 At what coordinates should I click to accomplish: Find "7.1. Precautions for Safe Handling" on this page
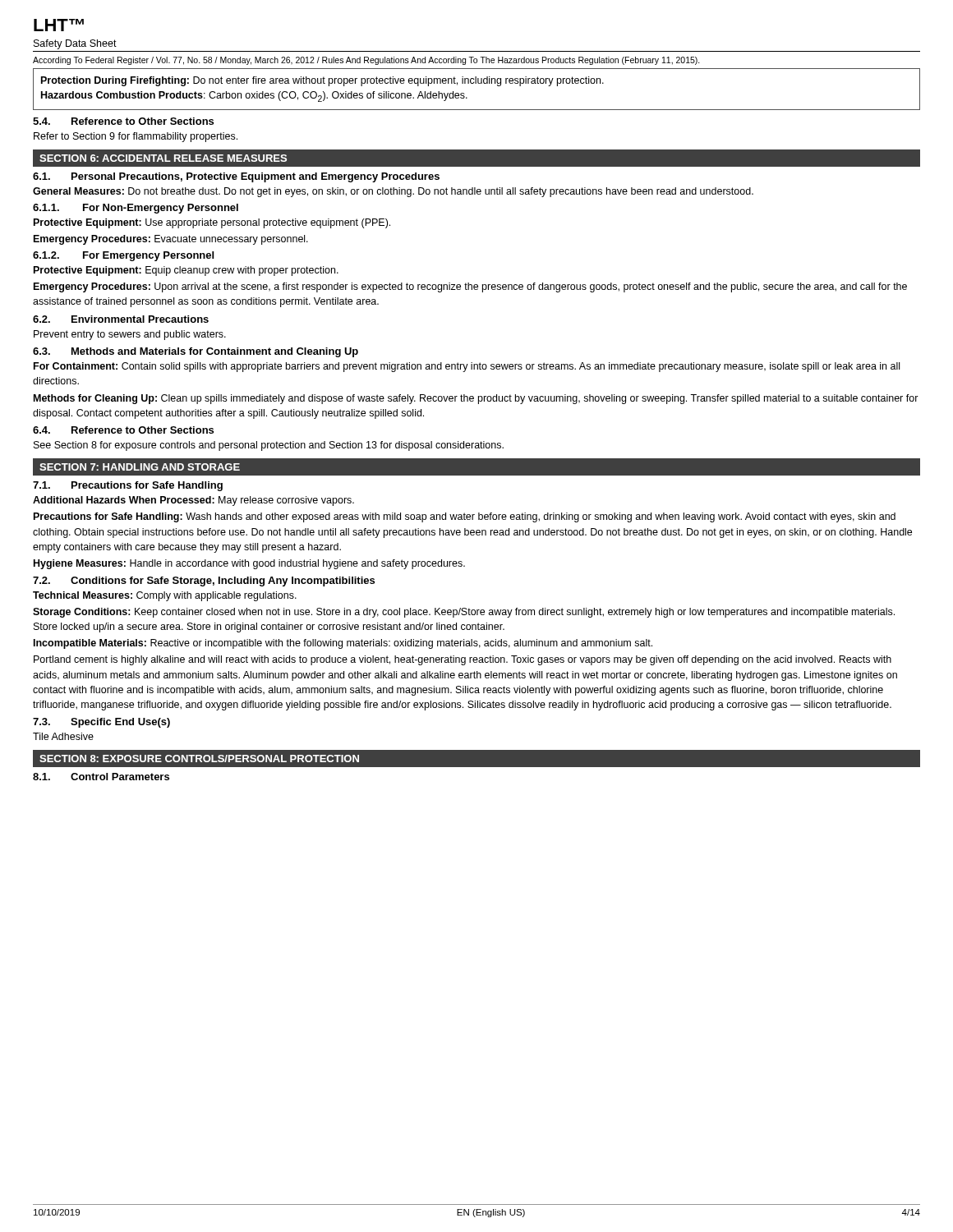click(128, 485)
